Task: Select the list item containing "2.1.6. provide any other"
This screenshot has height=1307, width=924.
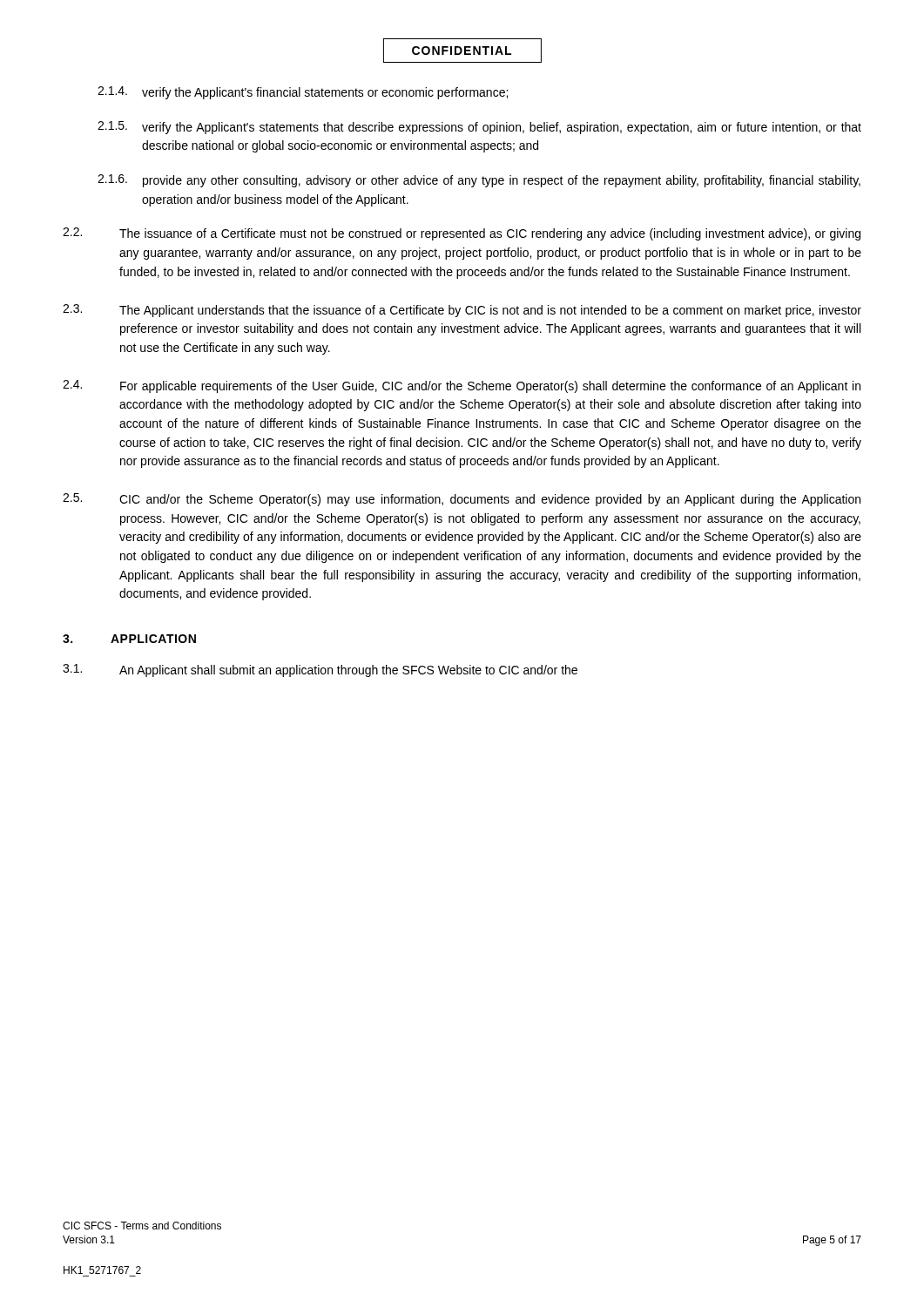Action: point(462,191)
